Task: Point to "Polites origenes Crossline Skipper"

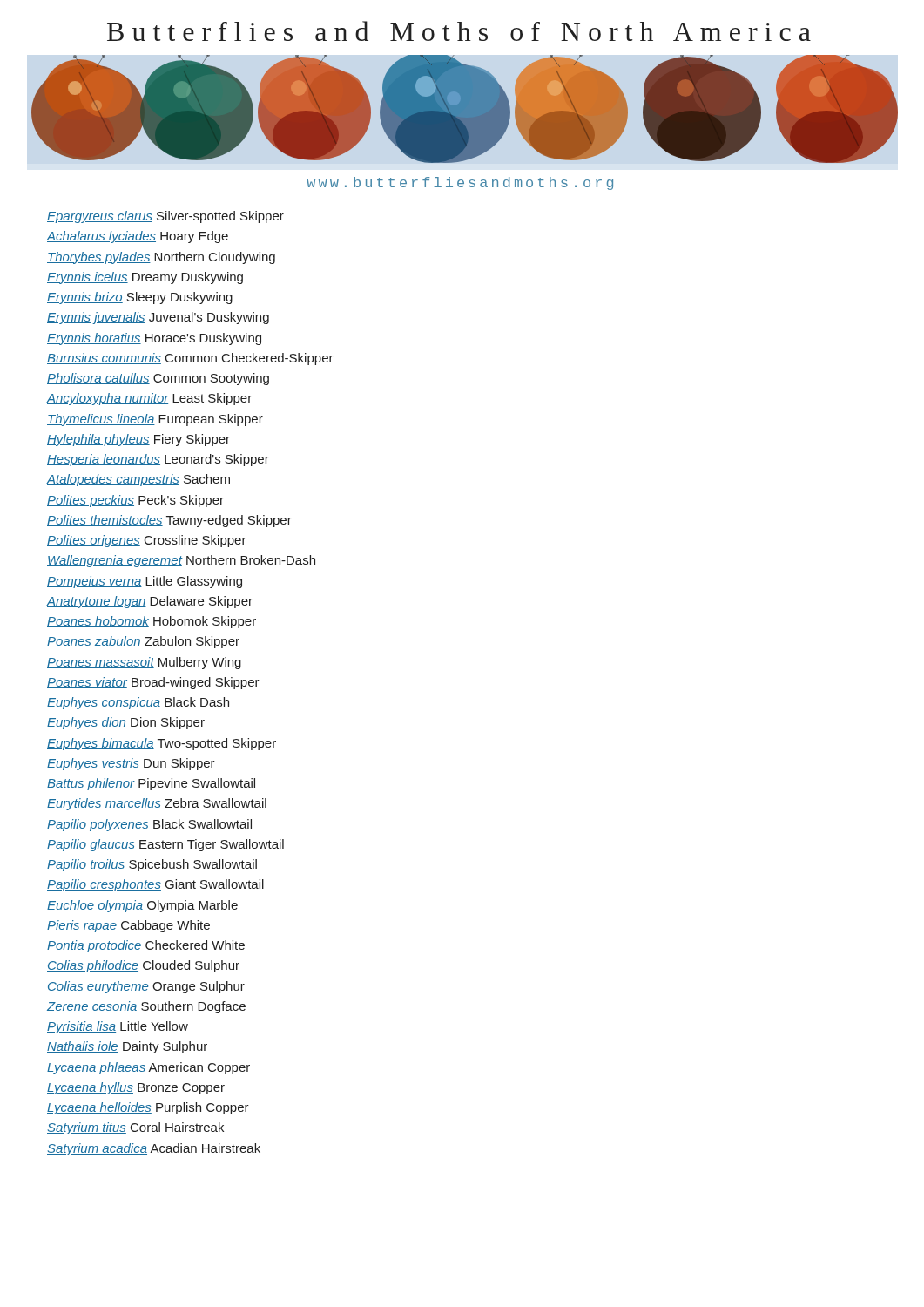Action: [x=147, y=540]
